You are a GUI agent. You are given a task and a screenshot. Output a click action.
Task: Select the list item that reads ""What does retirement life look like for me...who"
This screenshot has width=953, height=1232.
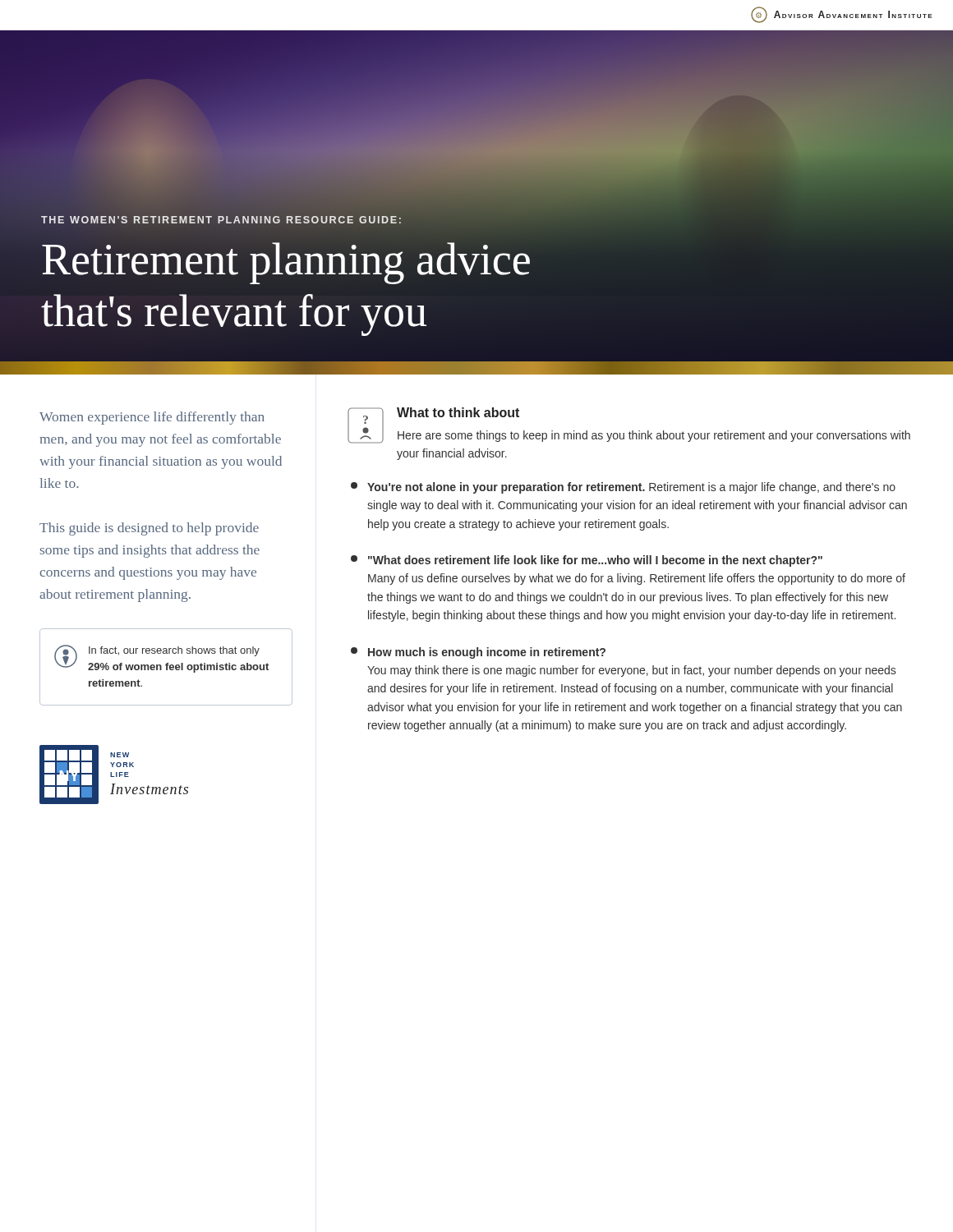coord(632,588)
